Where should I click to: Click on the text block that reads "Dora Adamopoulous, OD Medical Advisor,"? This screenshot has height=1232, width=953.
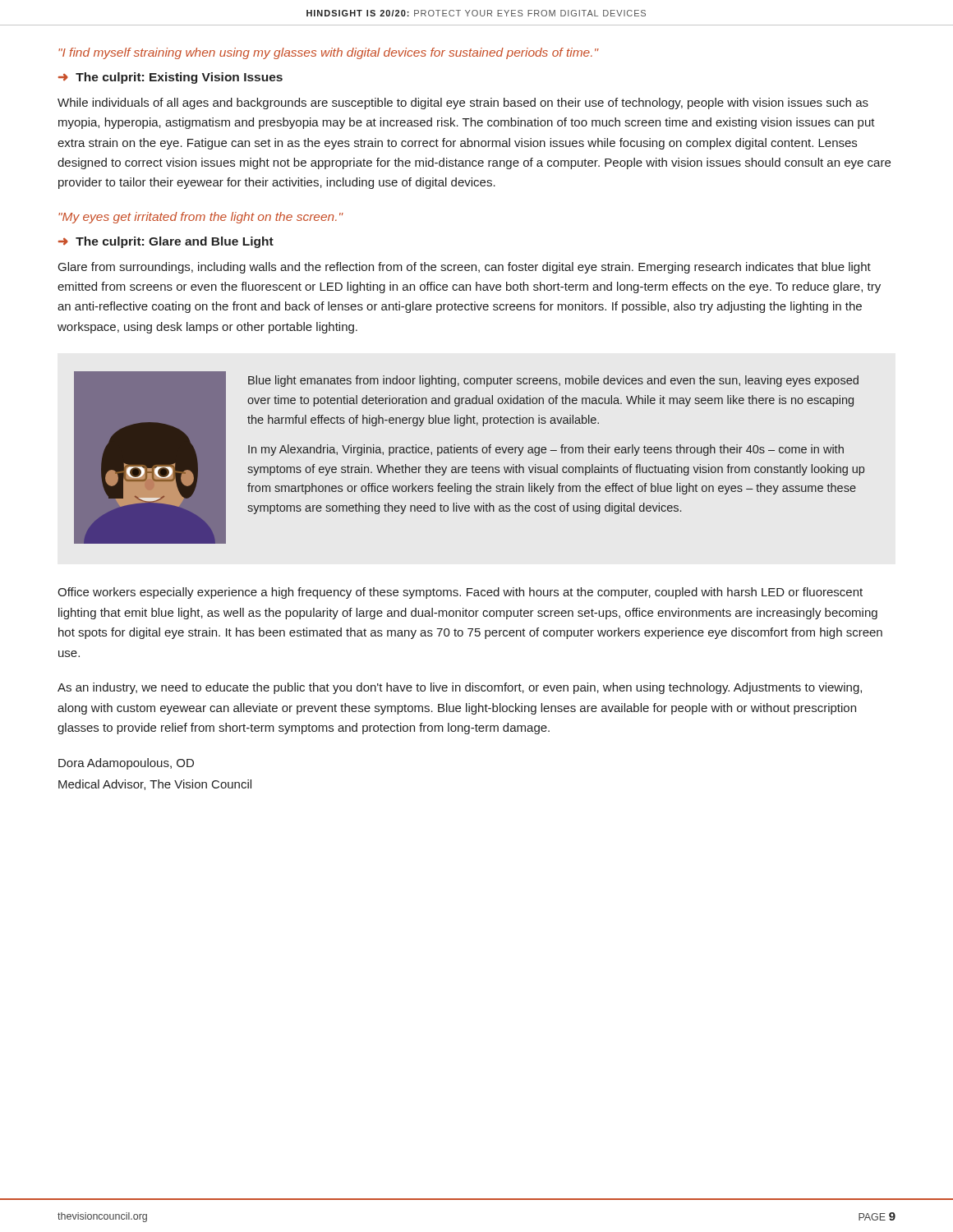coord(155,773)
